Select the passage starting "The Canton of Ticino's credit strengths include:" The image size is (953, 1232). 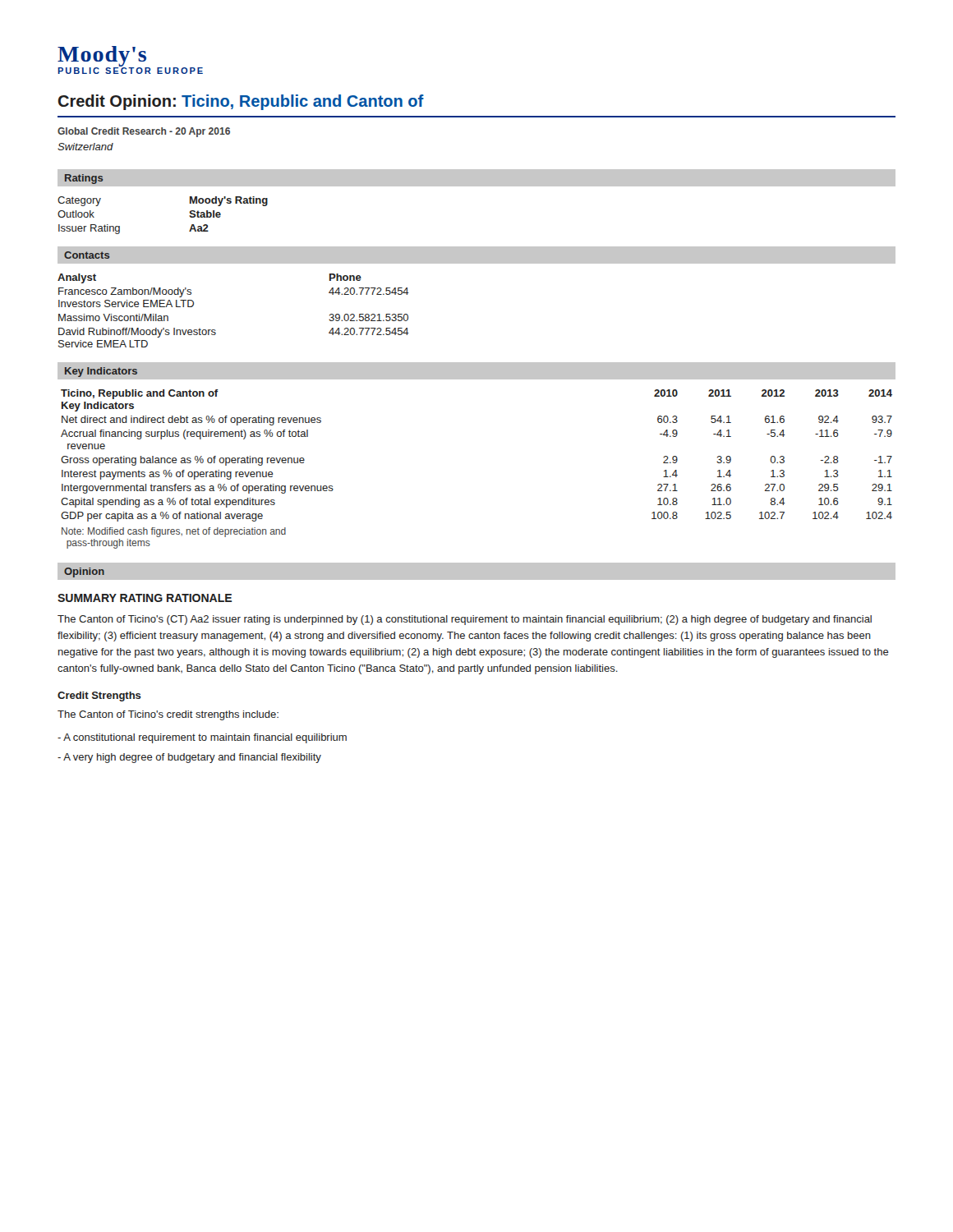[168, 714]
